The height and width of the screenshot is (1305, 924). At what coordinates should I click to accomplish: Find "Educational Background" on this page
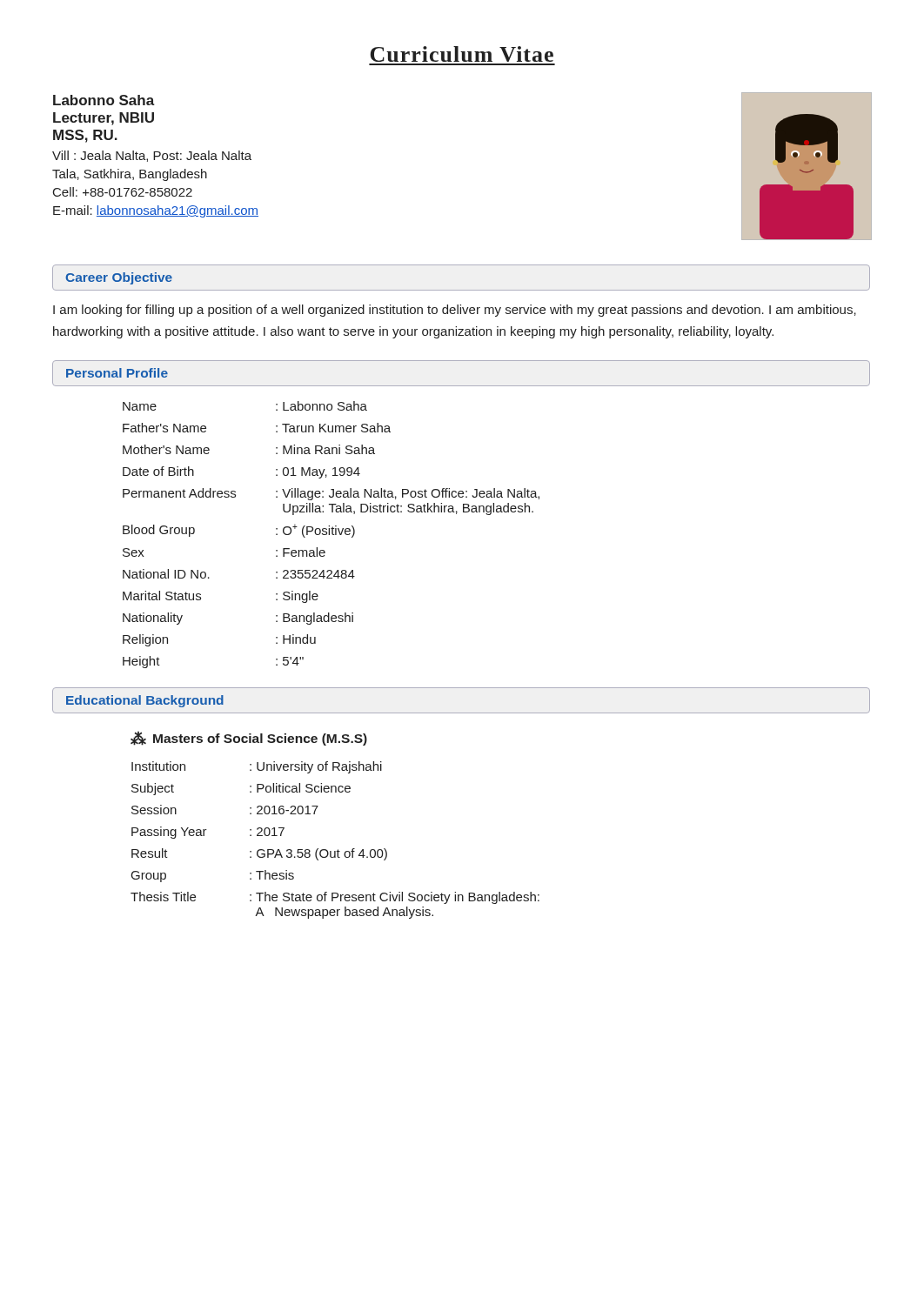point(145,699)
